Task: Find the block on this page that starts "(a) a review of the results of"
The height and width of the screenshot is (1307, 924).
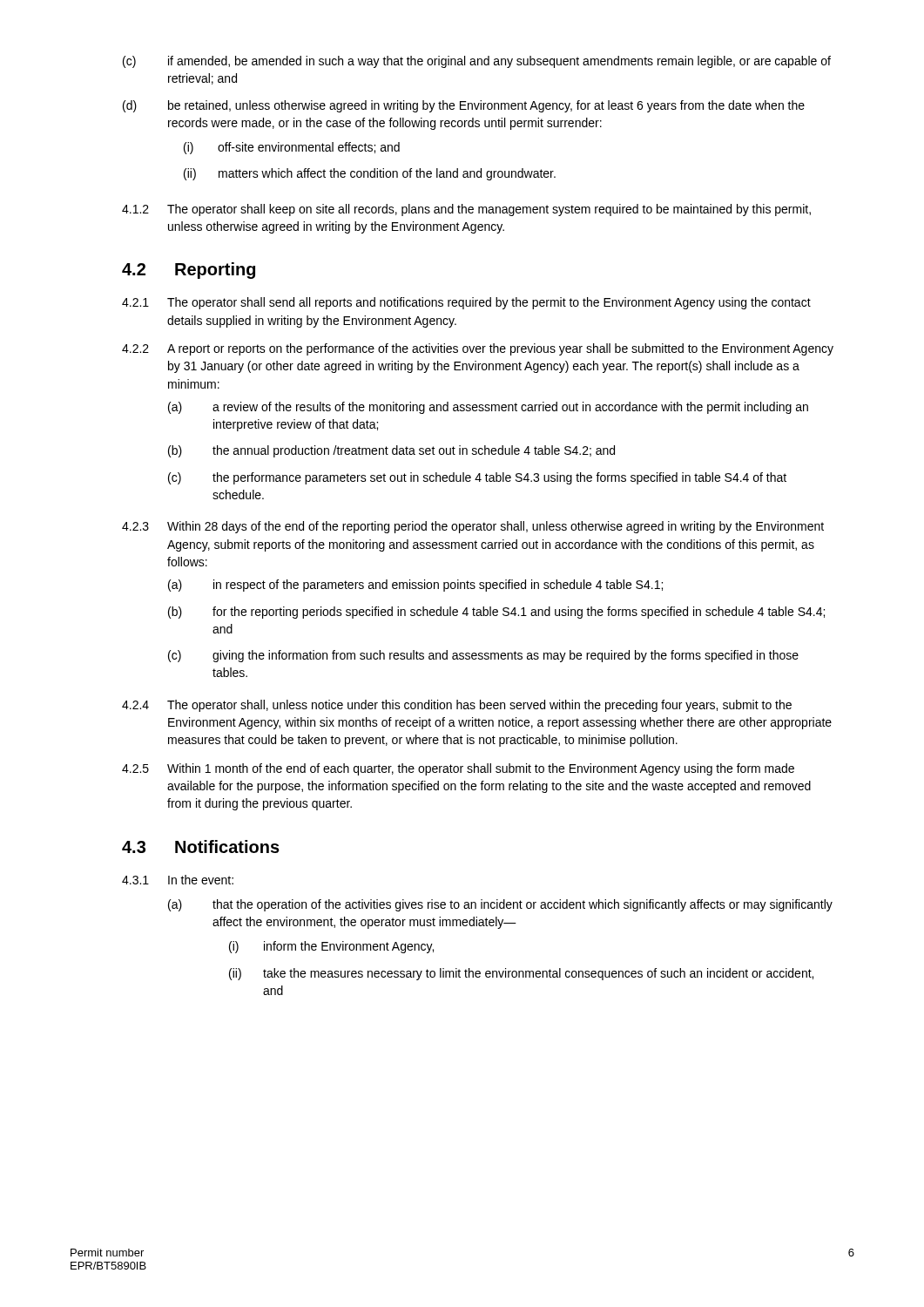Action: 502,416
